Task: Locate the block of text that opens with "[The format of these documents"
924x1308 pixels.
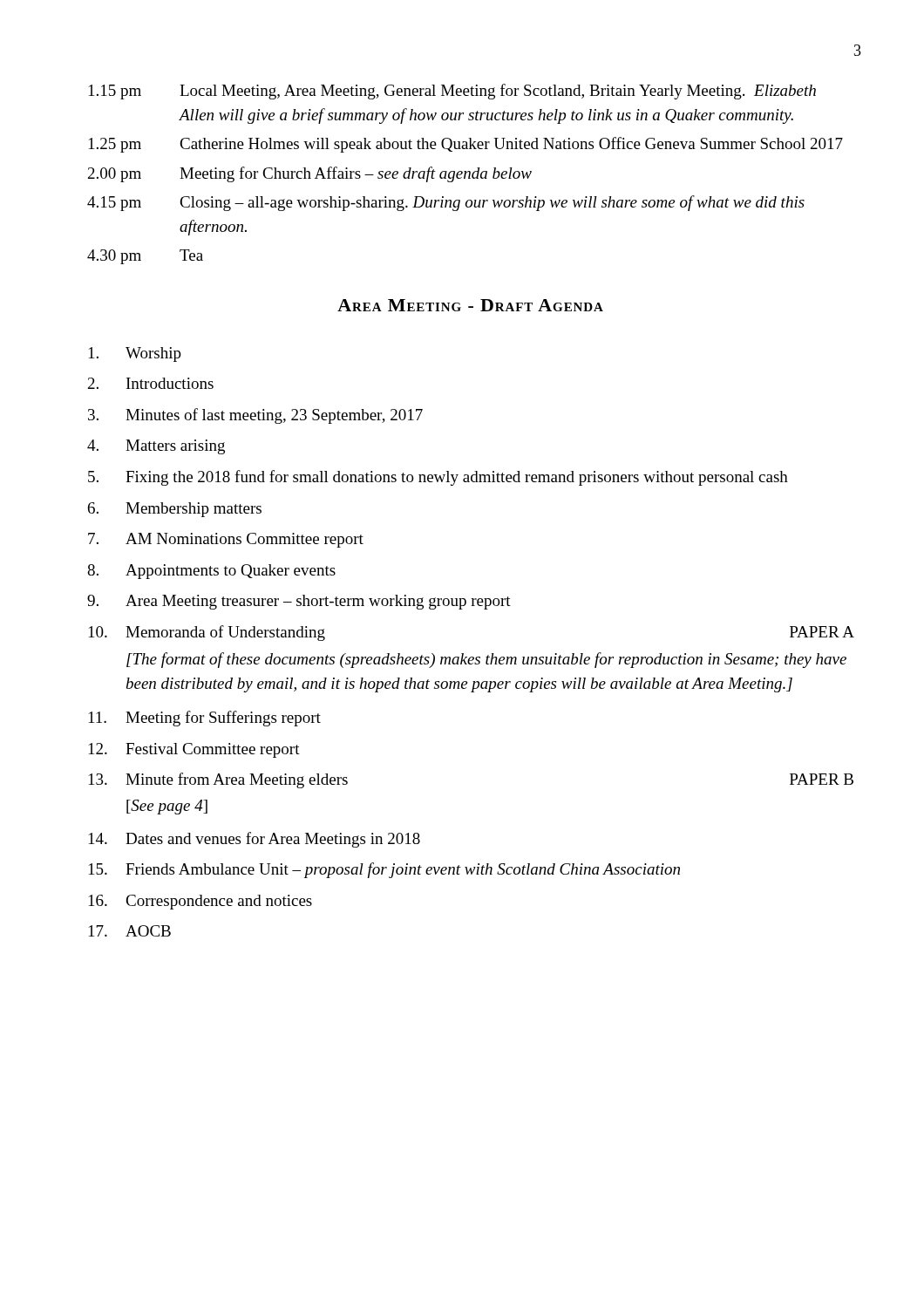Action: coord(486,671)
